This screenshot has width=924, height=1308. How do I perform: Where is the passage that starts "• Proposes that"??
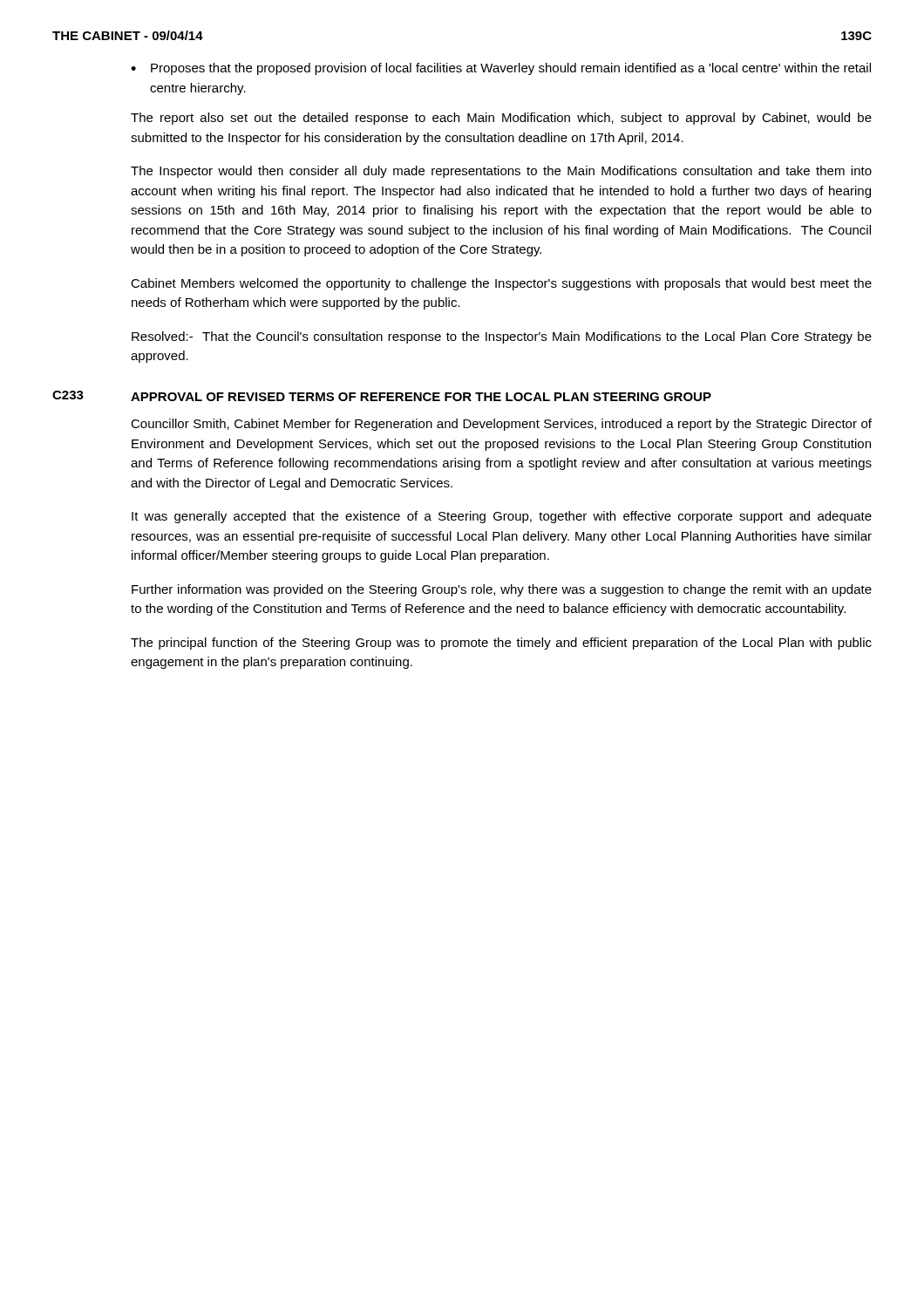(x=501, y=78)
